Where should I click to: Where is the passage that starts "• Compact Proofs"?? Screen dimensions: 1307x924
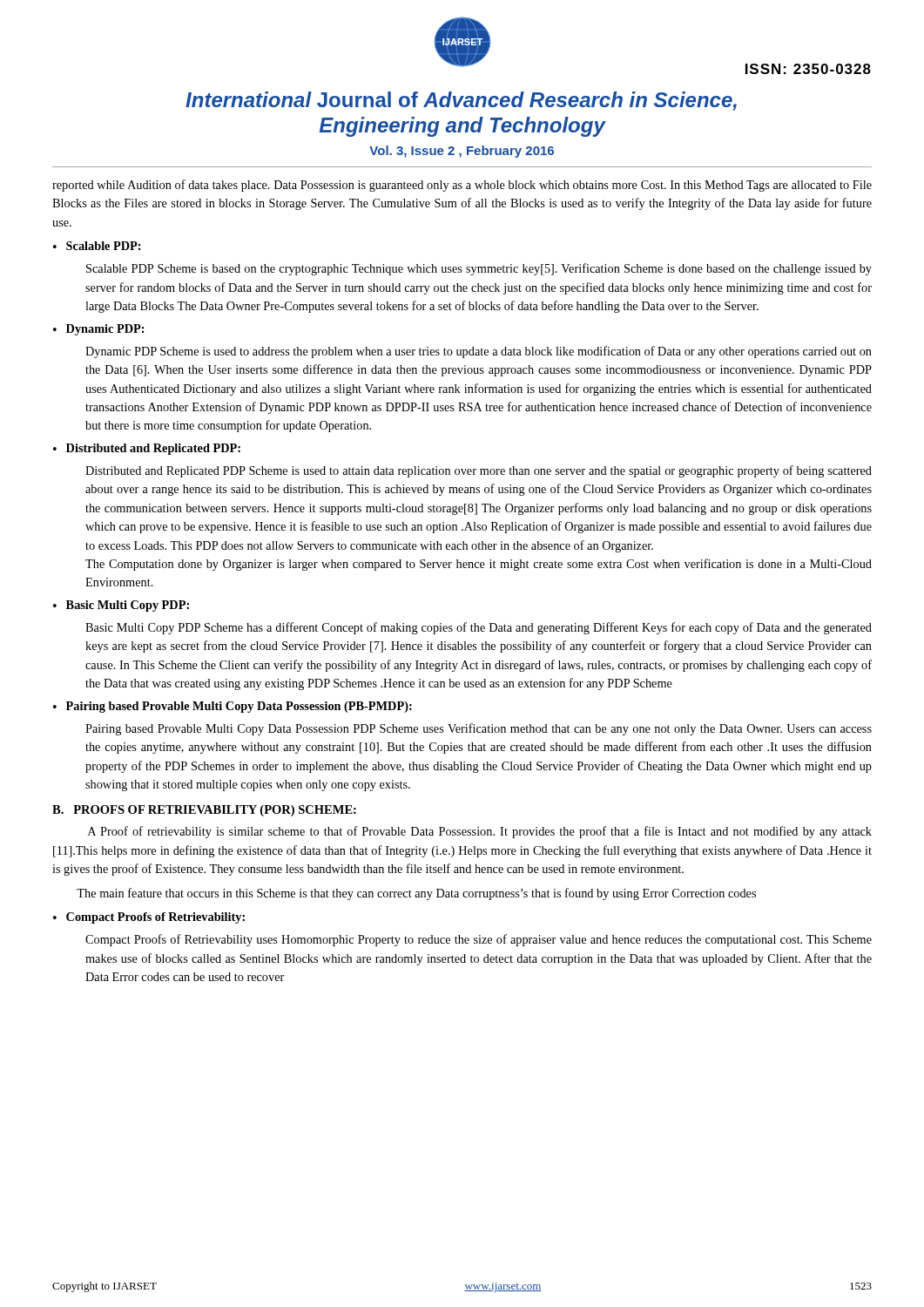(462, 947)
